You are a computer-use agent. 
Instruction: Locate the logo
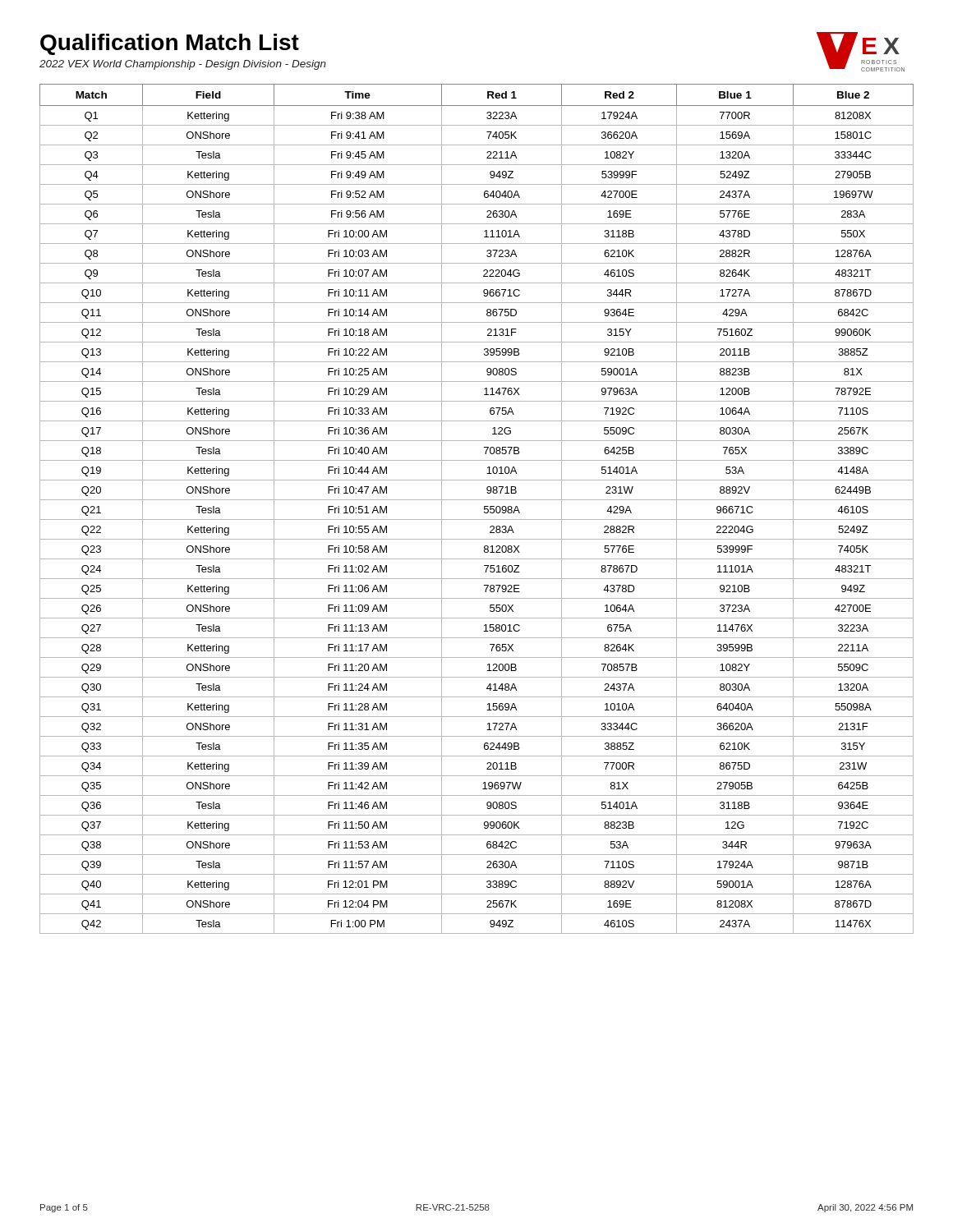(864, 53)
